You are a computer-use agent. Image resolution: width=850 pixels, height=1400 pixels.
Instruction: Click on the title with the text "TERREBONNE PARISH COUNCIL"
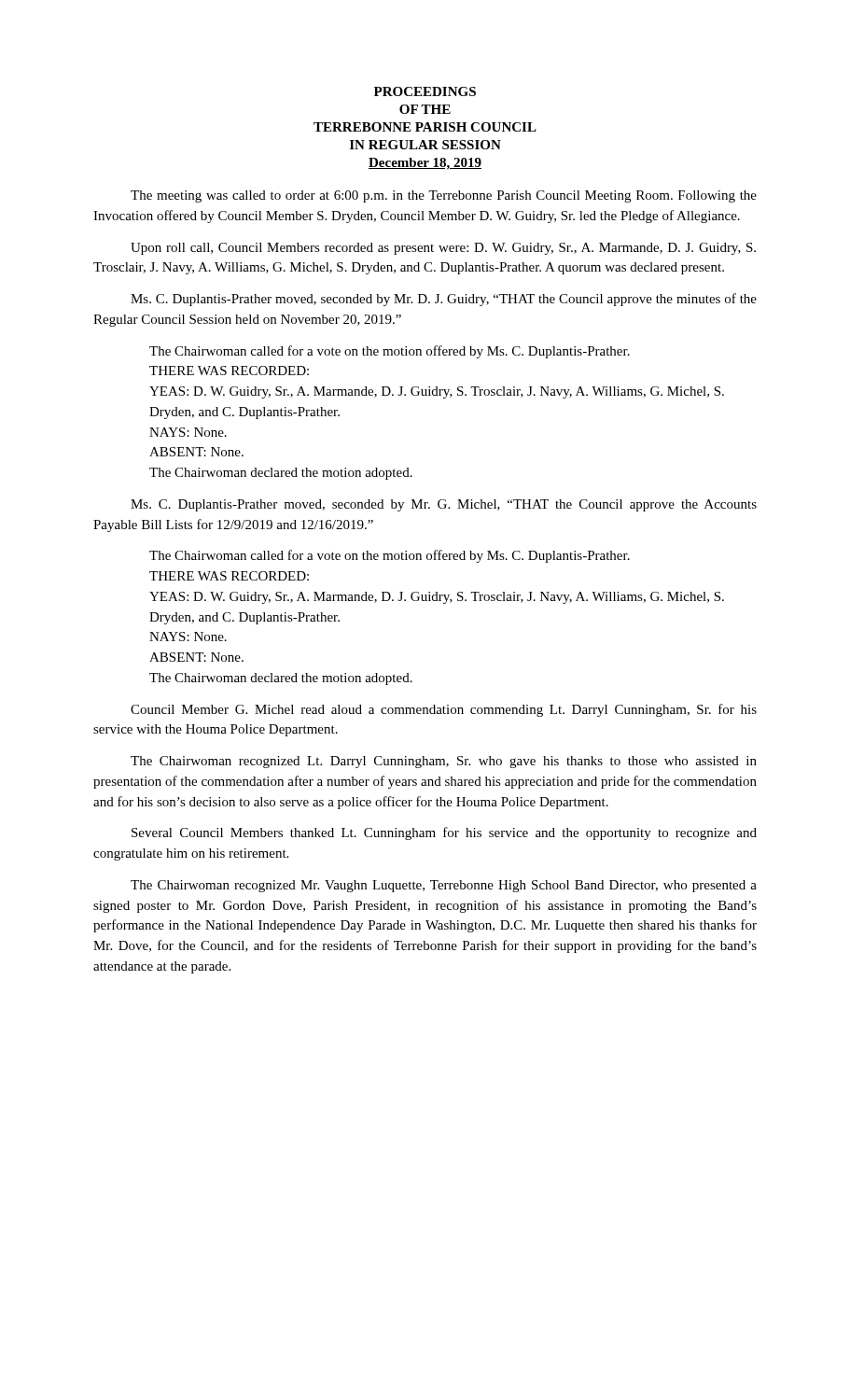(x=425, y=127)
